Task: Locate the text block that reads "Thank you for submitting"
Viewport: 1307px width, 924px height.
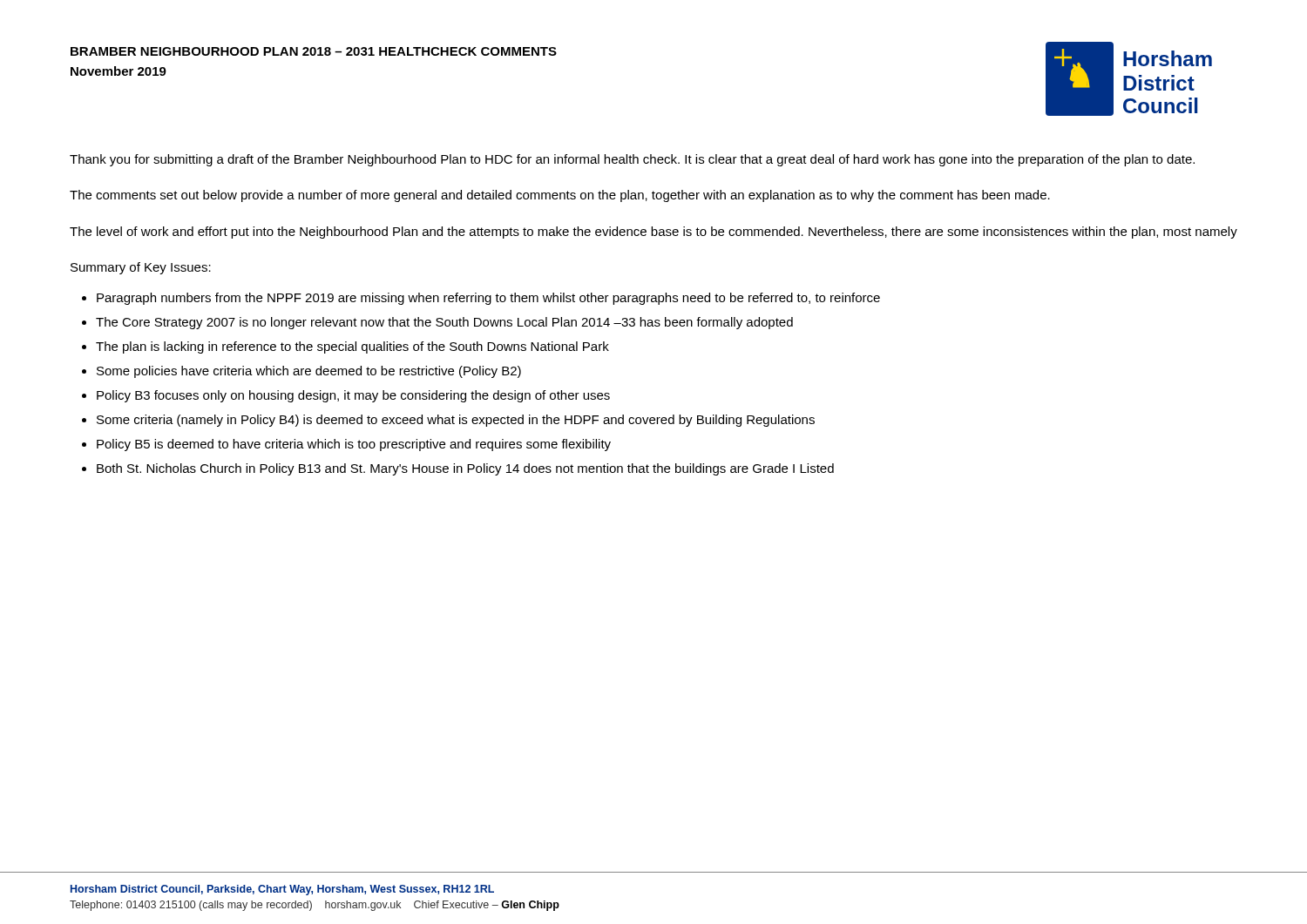Action: 633,159
